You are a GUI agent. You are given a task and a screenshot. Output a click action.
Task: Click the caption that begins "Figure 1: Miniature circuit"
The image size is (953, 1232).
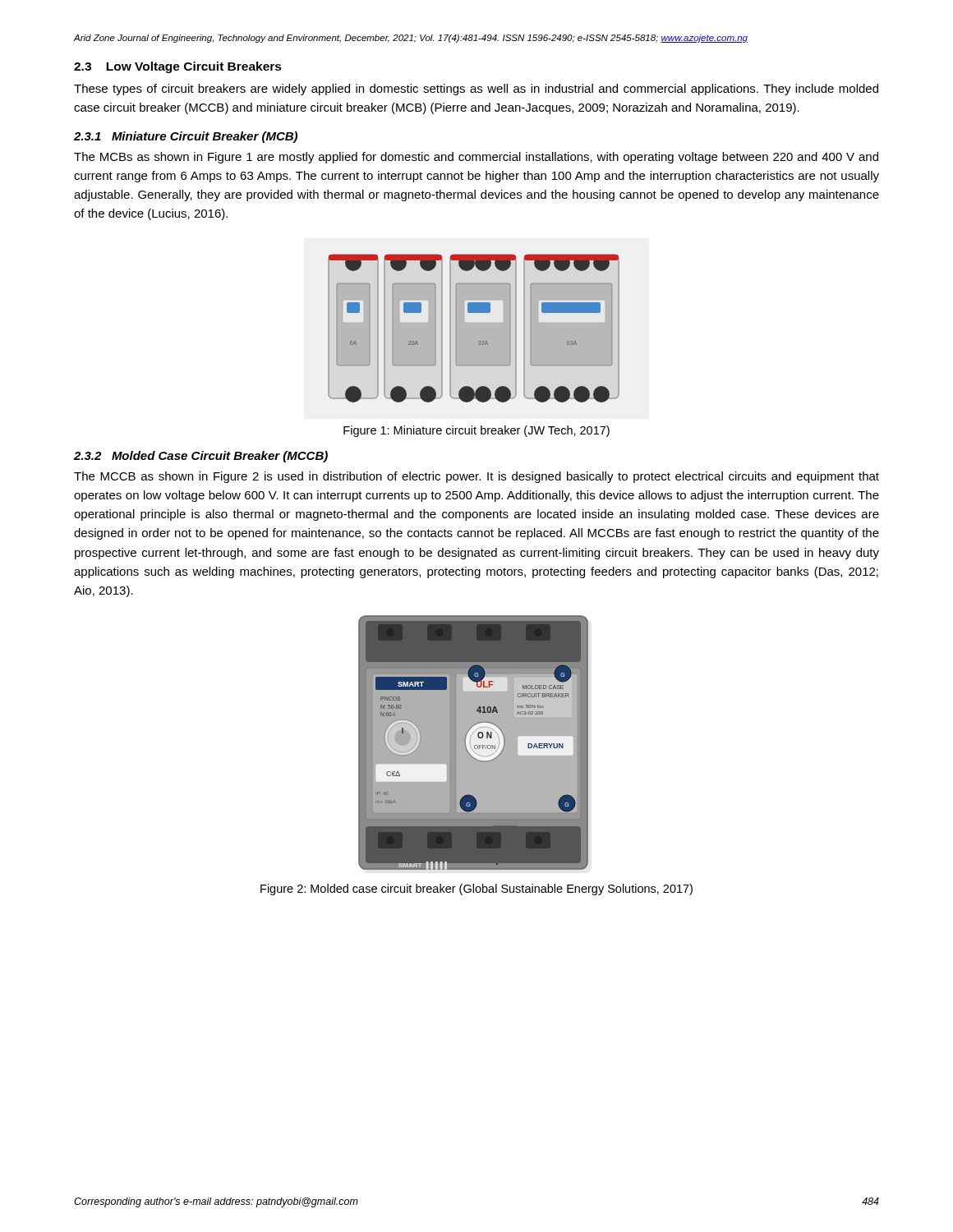pos(476,430)
